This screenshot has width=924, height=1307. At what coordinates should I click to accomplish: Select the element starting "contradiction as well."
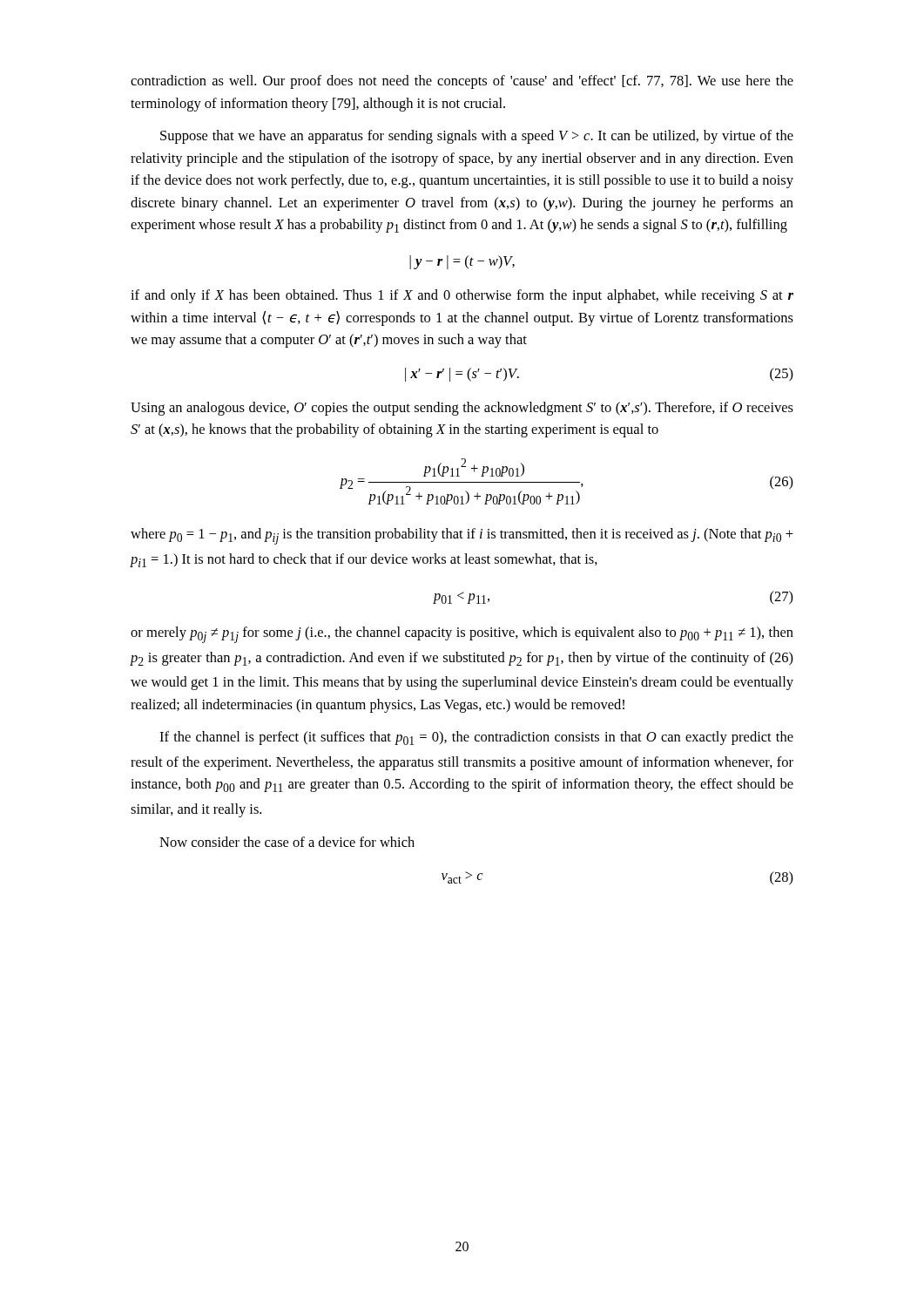pos(462,92)
